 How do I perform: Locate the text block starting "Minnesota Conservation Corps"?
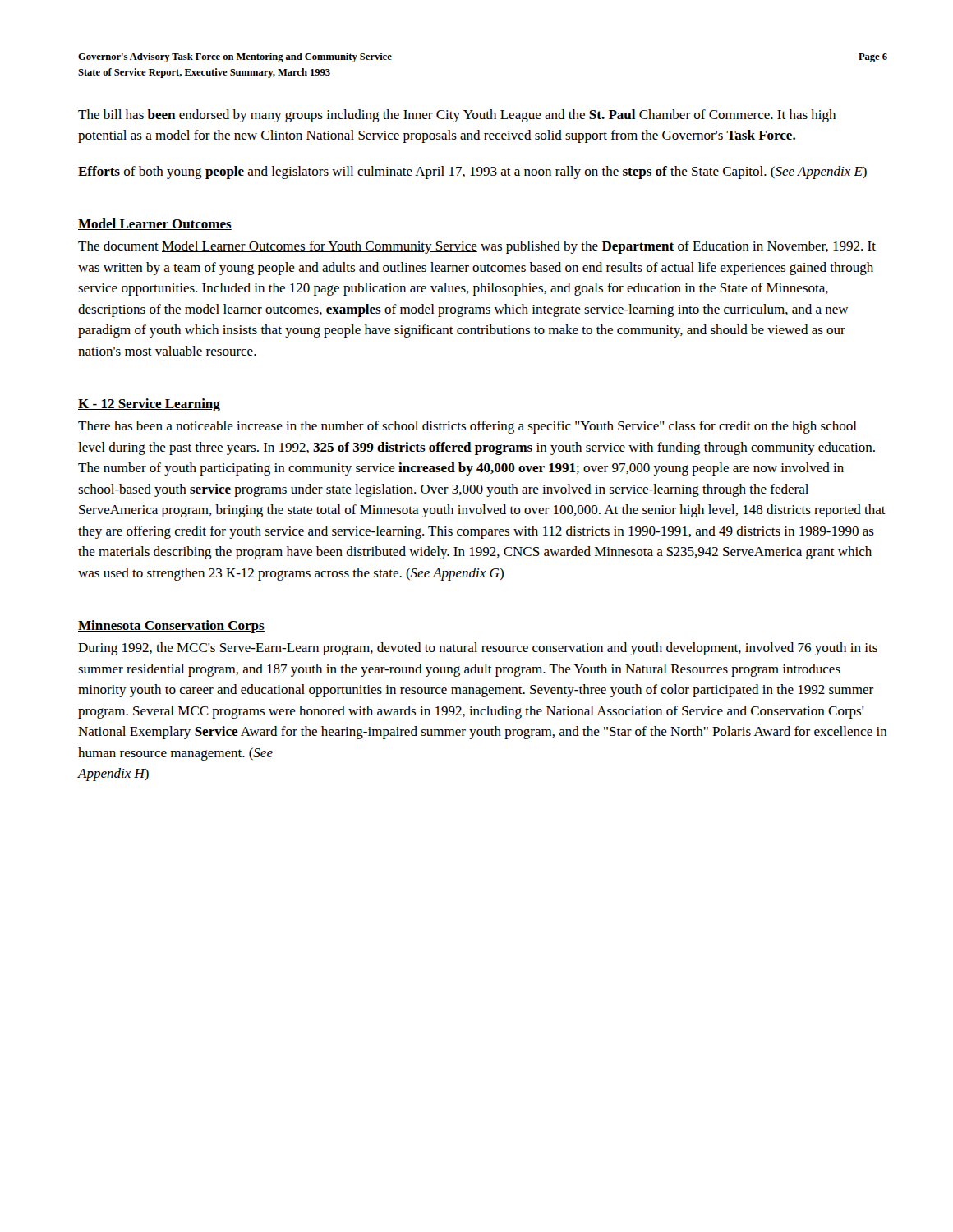(x=171, y=626)
